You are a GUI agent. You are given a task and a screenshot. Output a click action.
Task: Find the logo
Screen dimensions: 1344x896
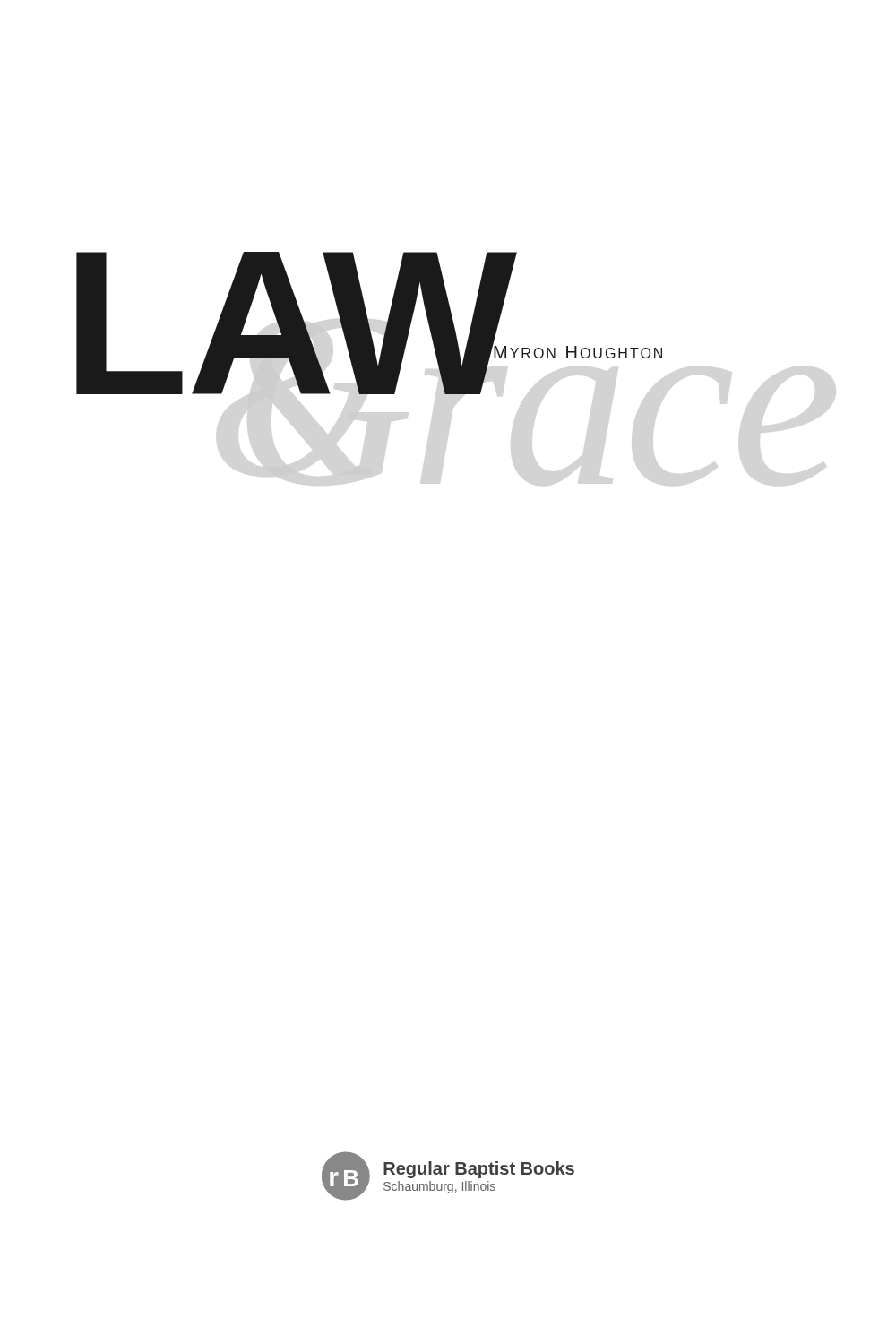click(448, 1176)
